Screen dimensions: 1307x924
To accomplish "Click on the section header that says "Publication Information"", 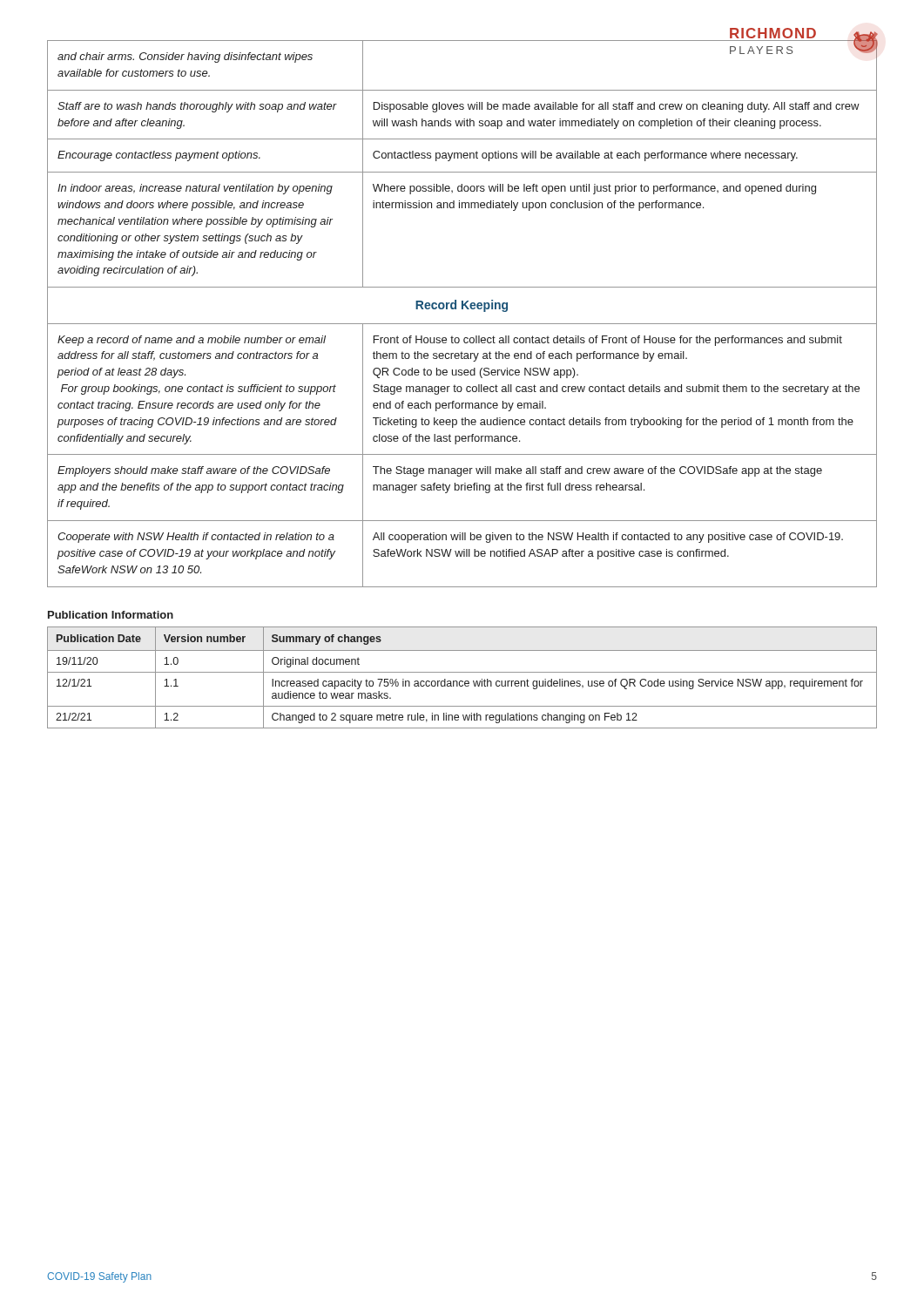I will [x=110, y=614].
